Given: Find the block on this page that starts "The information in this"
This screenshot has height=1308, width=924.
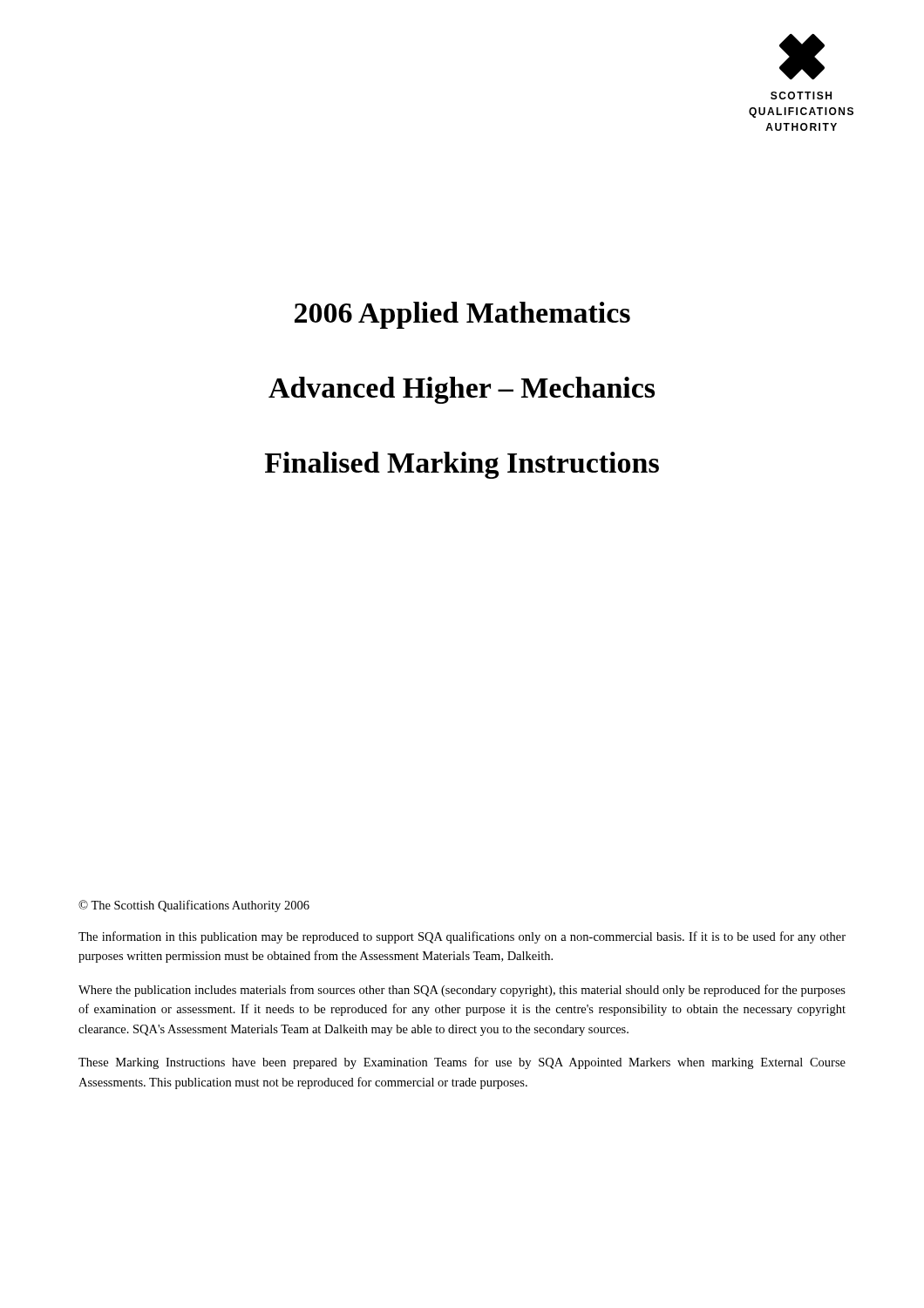Looking at the screenshot, I should tap(462, 946).
